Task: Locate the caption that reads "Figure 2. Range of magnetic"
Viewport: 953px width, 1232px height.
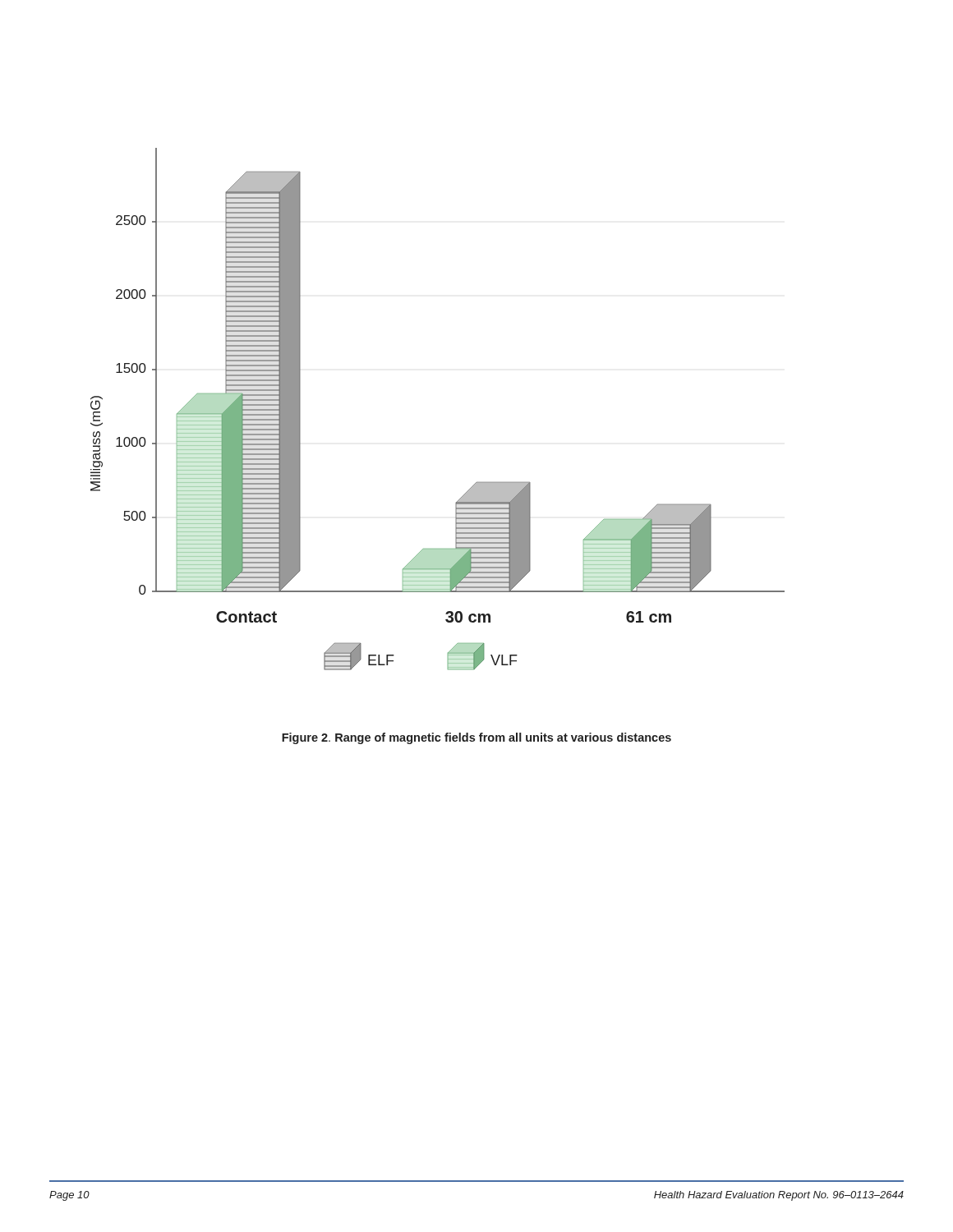Action: (x=476, y=738)
